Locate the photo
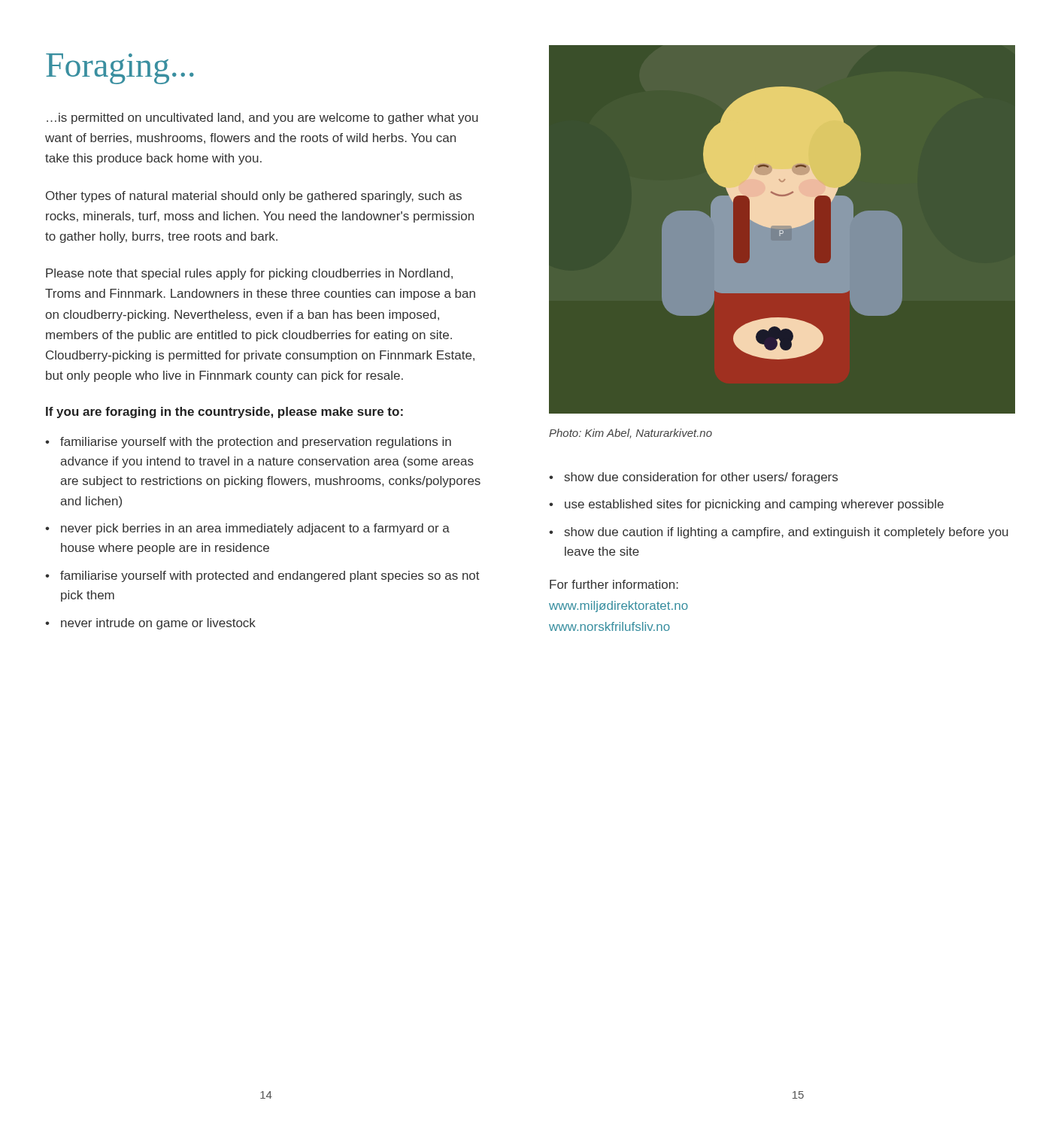Screen dimensions: 1128x1064 (782, 231)
